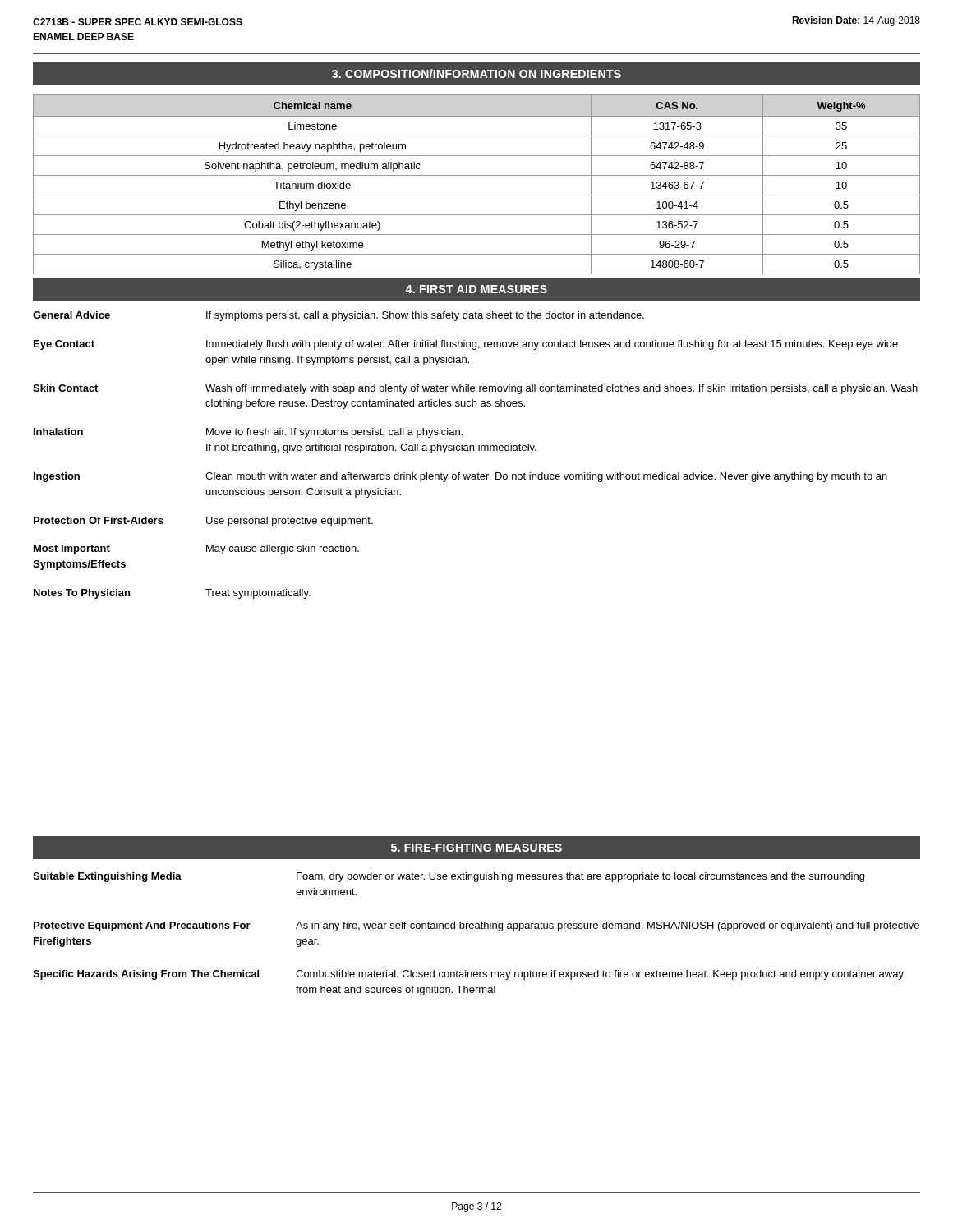Select the text block that reads "Eye Contact Immediately flush with"
The image size is (953, 1232).
pos(476,352)
